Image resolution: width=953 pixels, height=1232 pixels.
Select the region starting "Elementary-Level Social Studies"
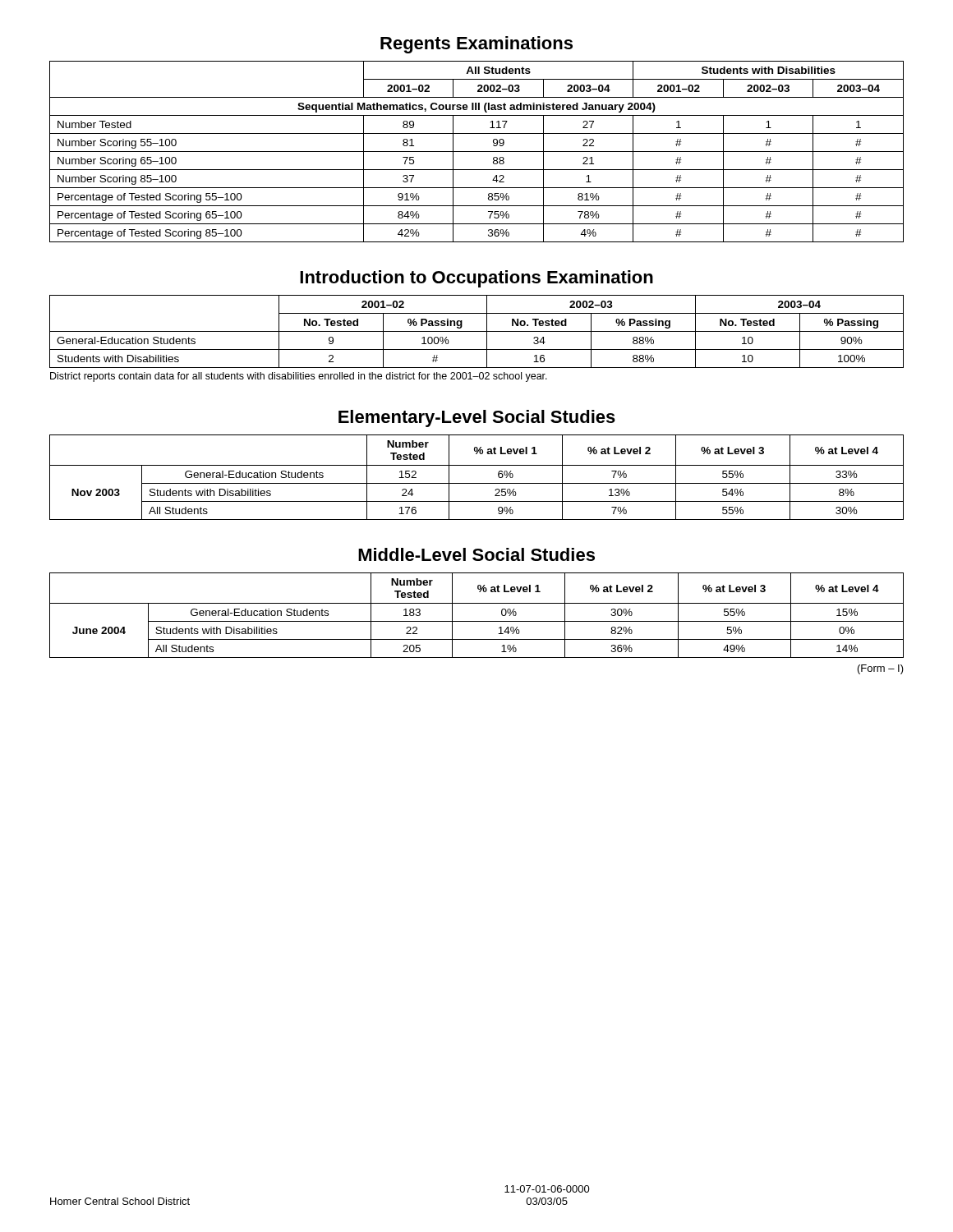[x=476, y=417]
